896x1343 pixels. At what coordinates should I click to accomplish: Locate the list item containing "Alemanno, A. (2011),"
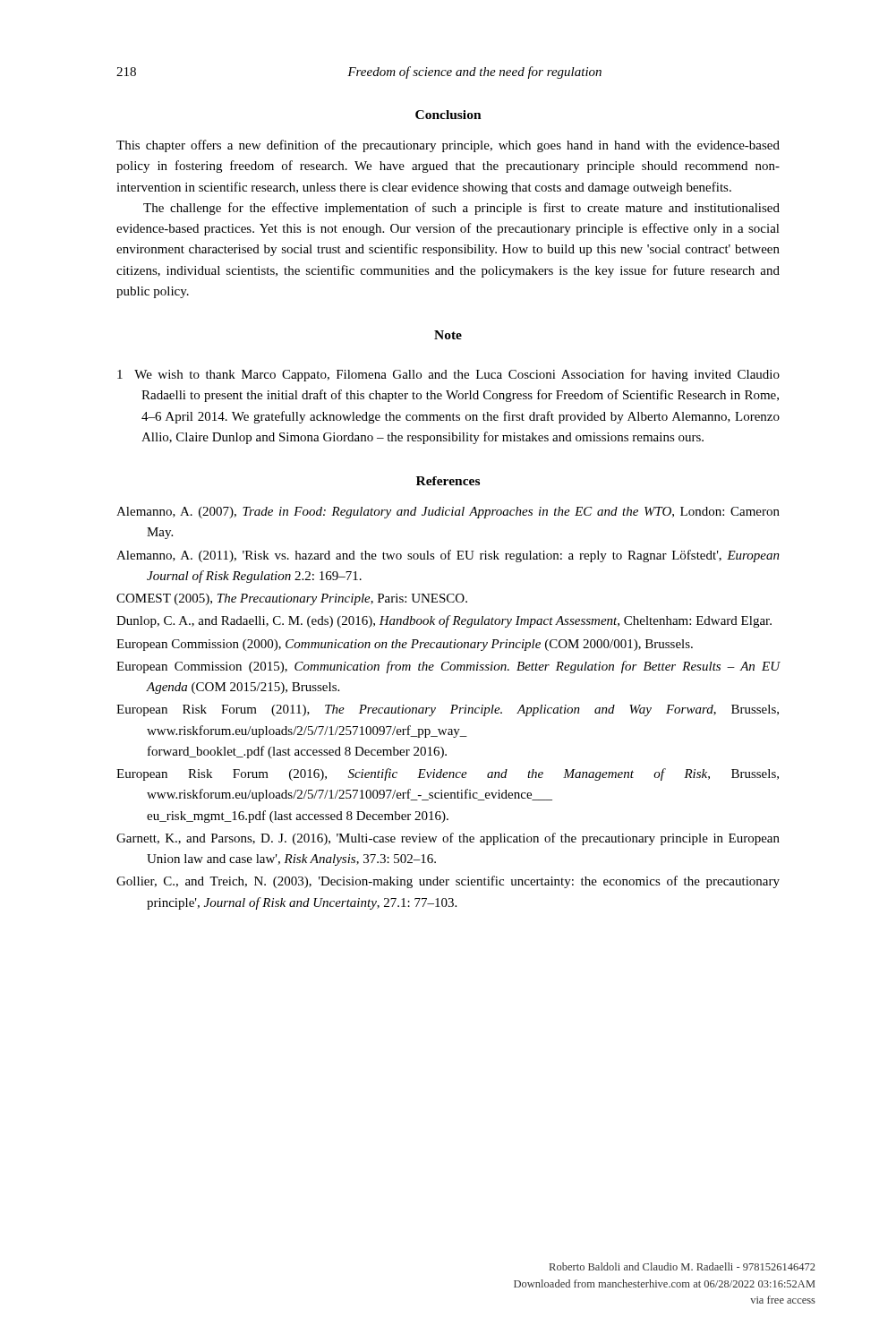pos(448,565)
